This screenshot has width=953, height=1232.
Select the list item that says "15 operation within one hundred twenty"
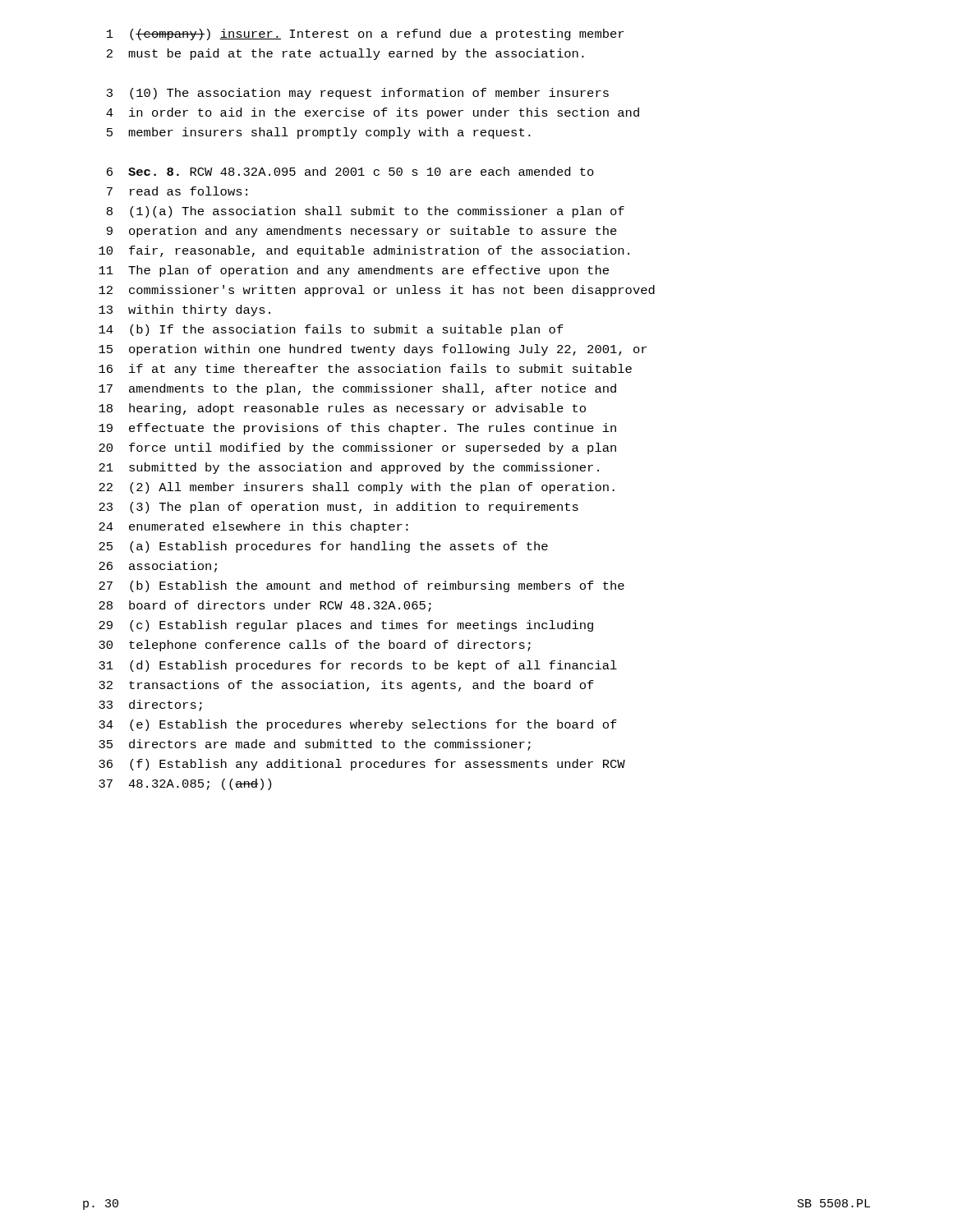(x=476, y=350)
